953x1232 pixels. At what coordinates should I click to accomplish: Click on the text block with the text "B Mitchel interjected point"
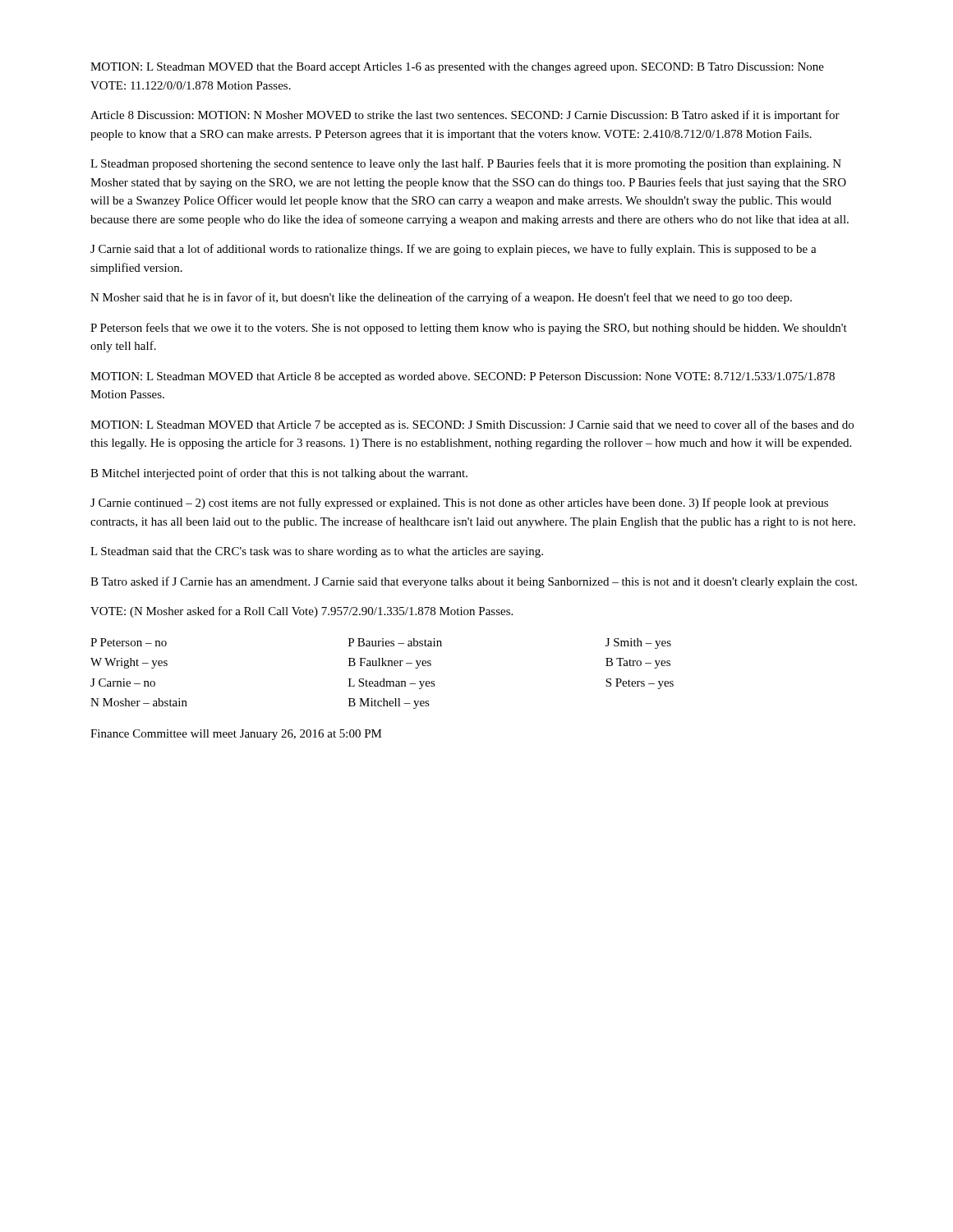coord(279,473)
